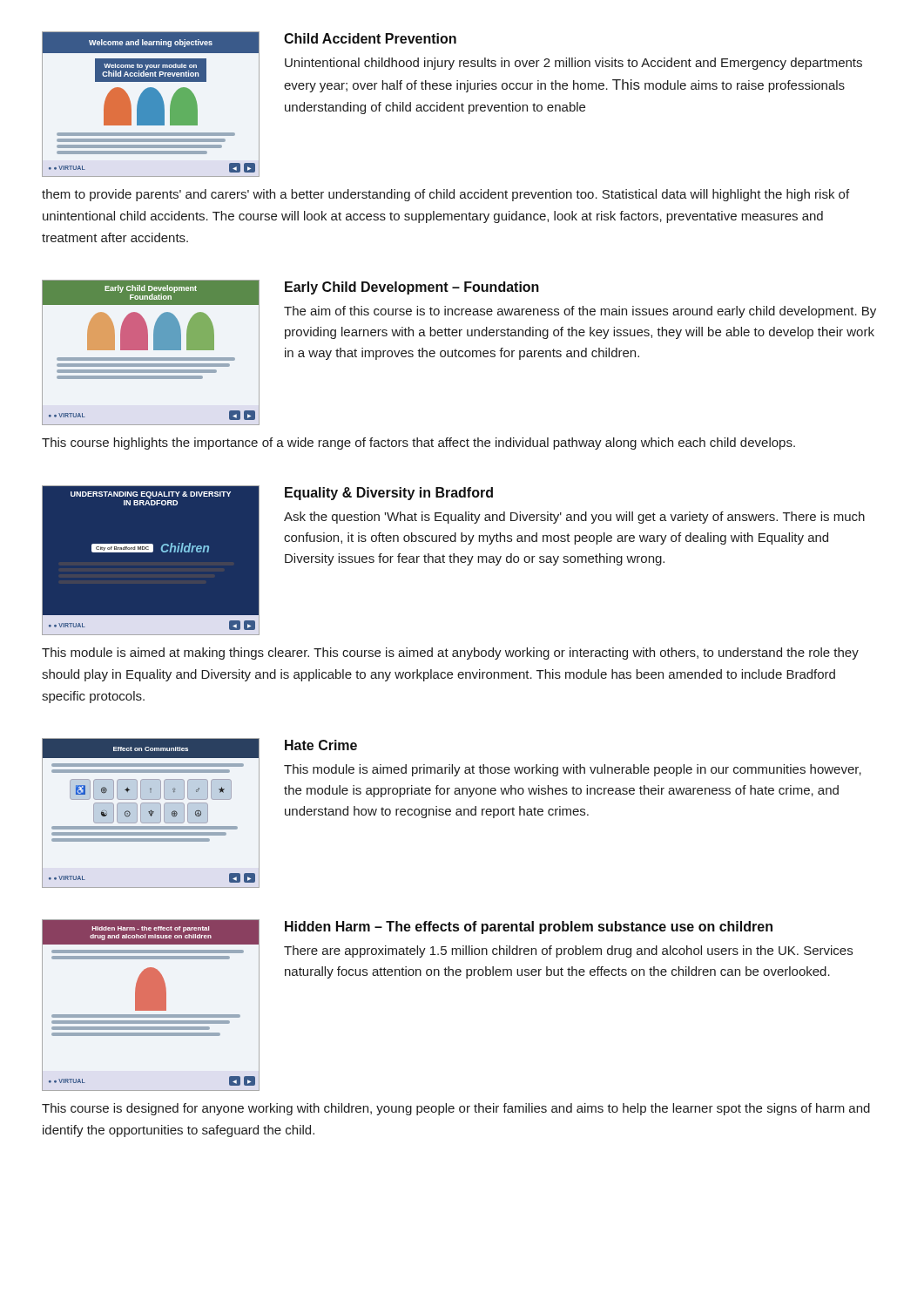Screen dimensions: 1307x924
Task: Click the passage that begins "them to provide parents' and carers' with a"
Action: tap(445, 215)
